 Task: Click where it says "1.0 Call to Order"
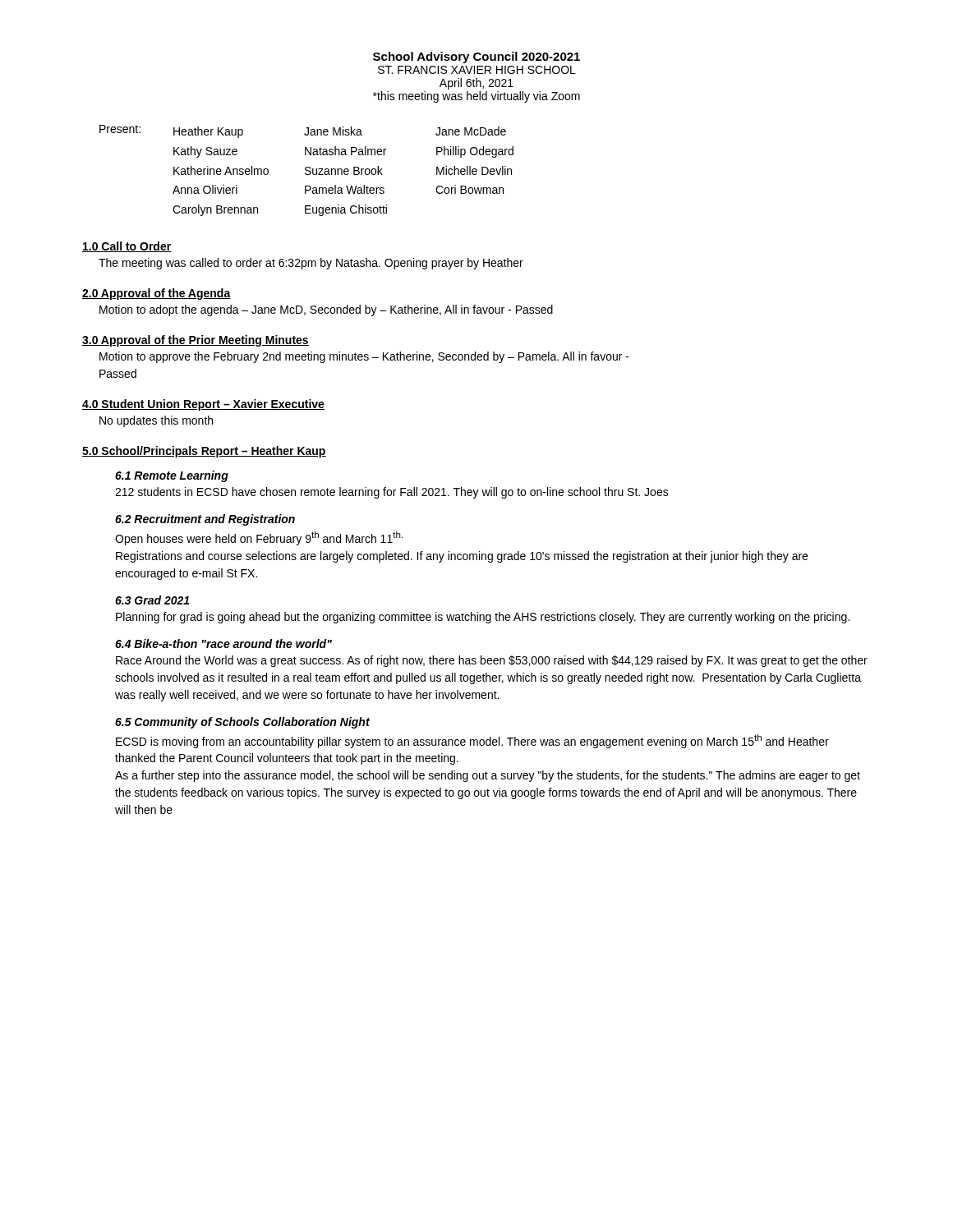[x=127, y=246]
